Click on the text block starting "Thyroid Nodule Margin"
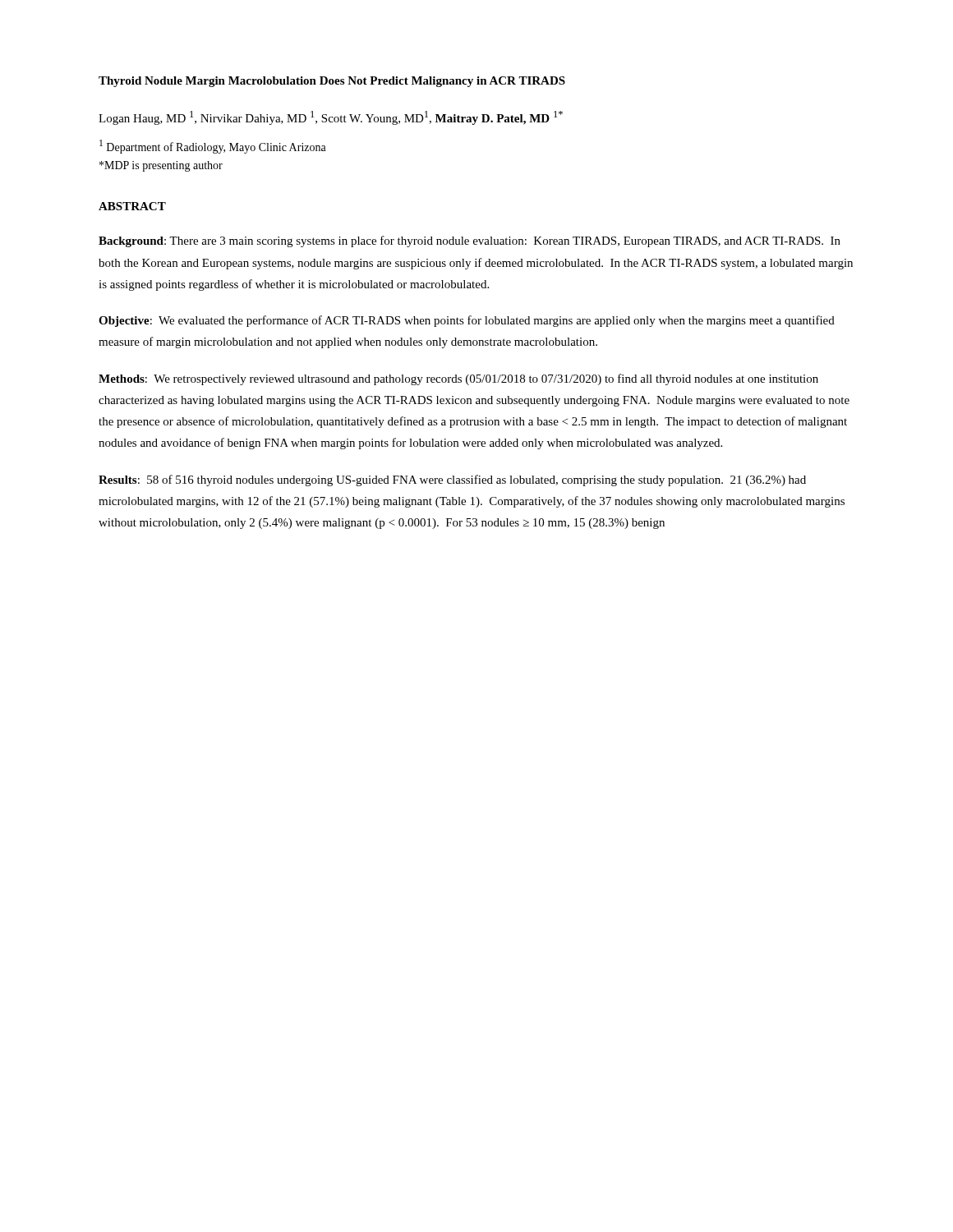This screenshot has height=1232, width=953. coord(332,81)
